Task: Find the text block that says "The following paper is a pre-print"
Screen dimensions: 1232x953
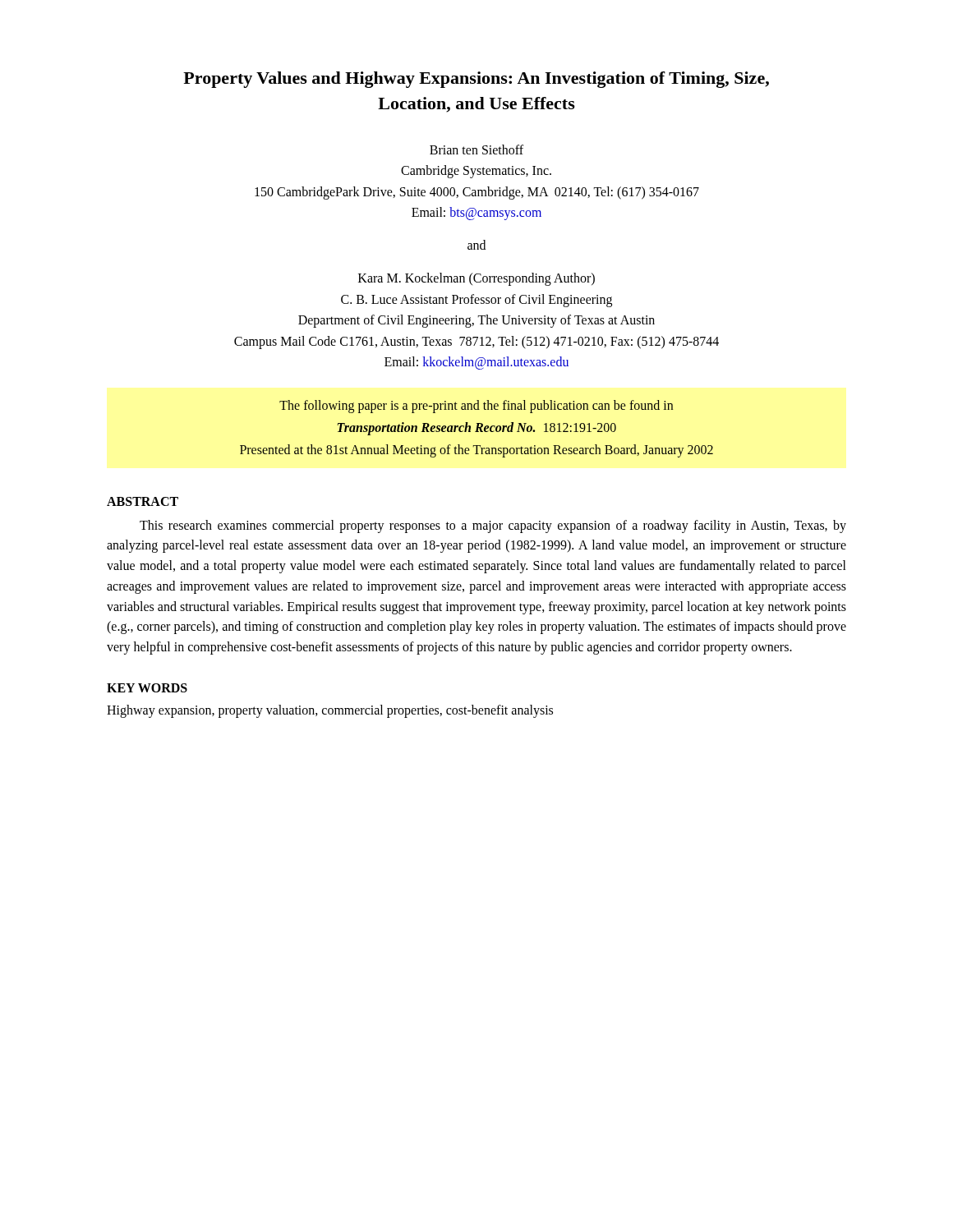Action: [x=476, y=428]
